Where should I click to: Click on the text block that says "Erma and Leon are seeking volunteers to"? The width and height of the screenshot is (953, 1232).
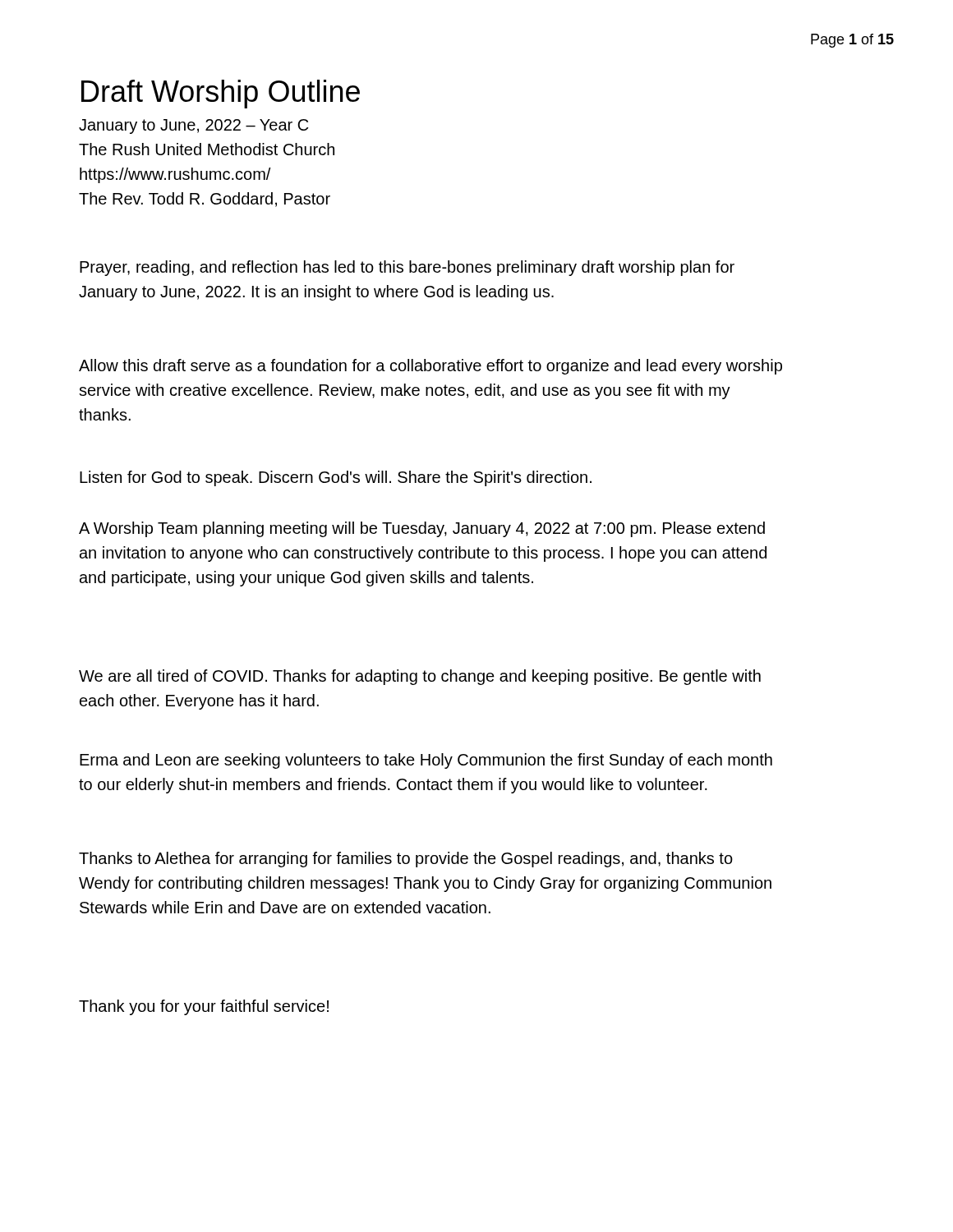click(432, 772)
